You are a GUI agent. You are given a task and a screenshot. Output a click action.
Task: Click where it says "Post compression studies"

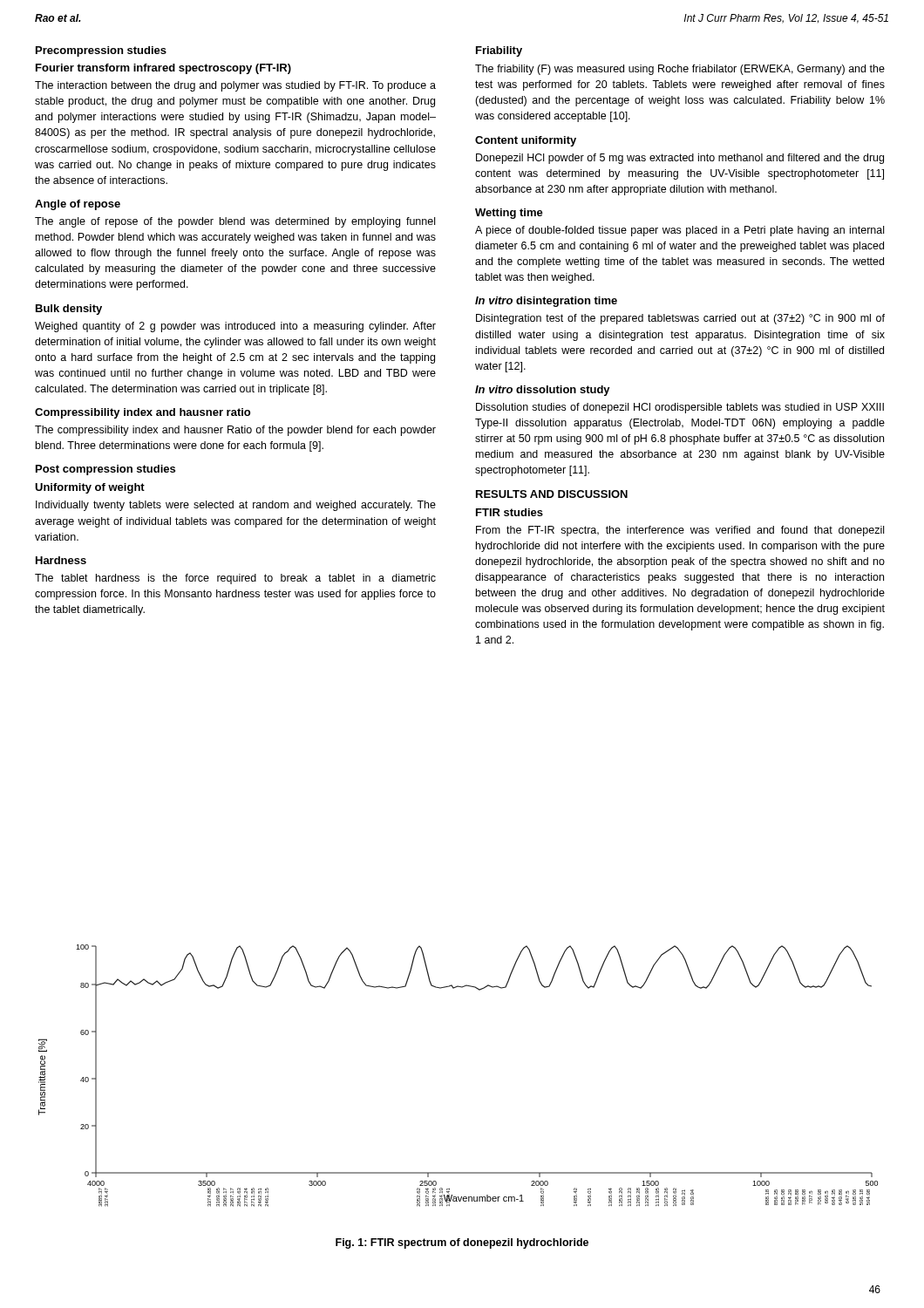(105, 469)
